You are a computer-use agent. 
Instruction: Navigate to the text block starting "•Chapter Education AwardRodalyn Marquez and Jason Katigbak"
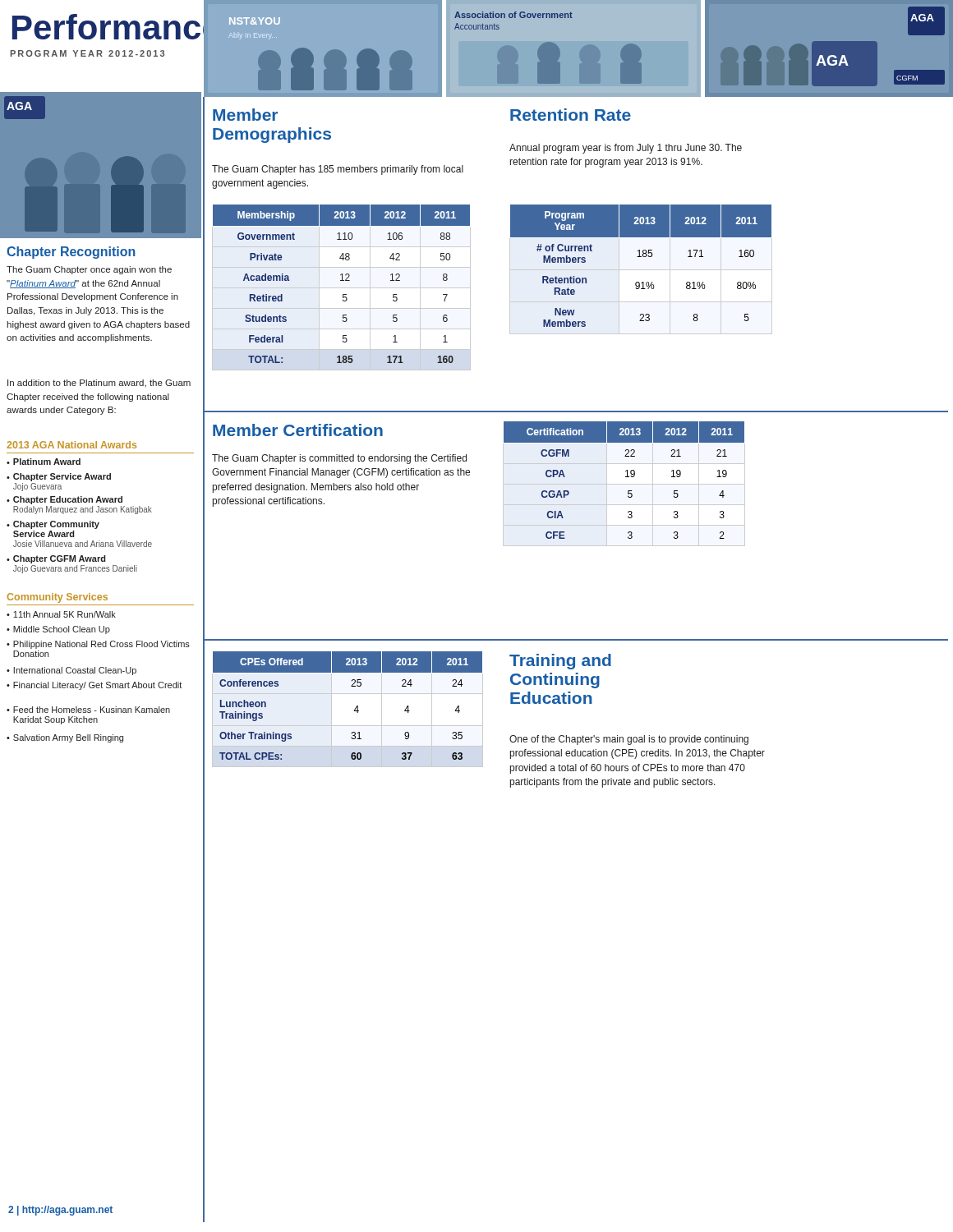click(79, 504)
